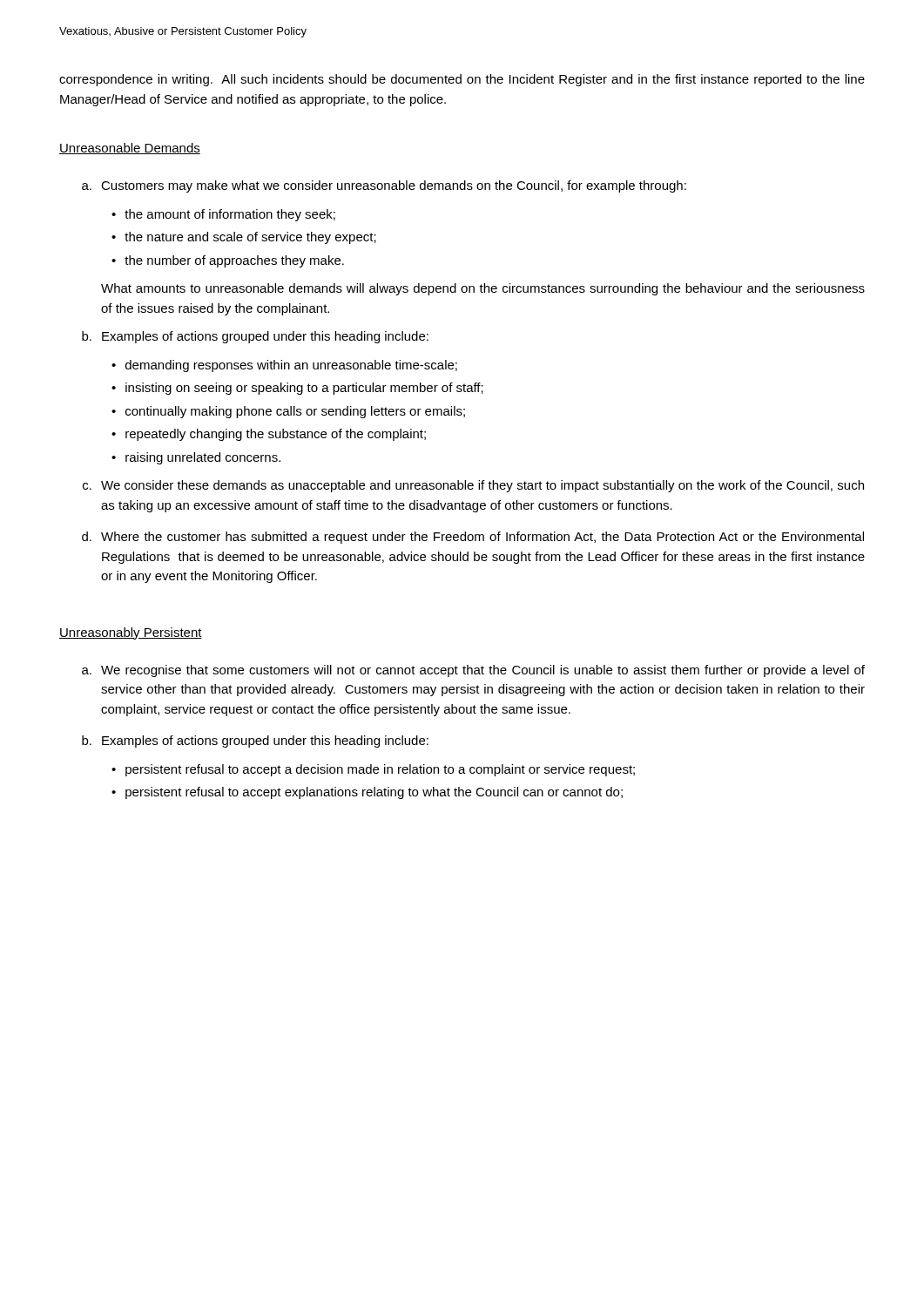The height and width of the screenshot is (1307, 924).
Task: Point to the block beginning "d. Where the customer has submitted a"
Action: 462,557
